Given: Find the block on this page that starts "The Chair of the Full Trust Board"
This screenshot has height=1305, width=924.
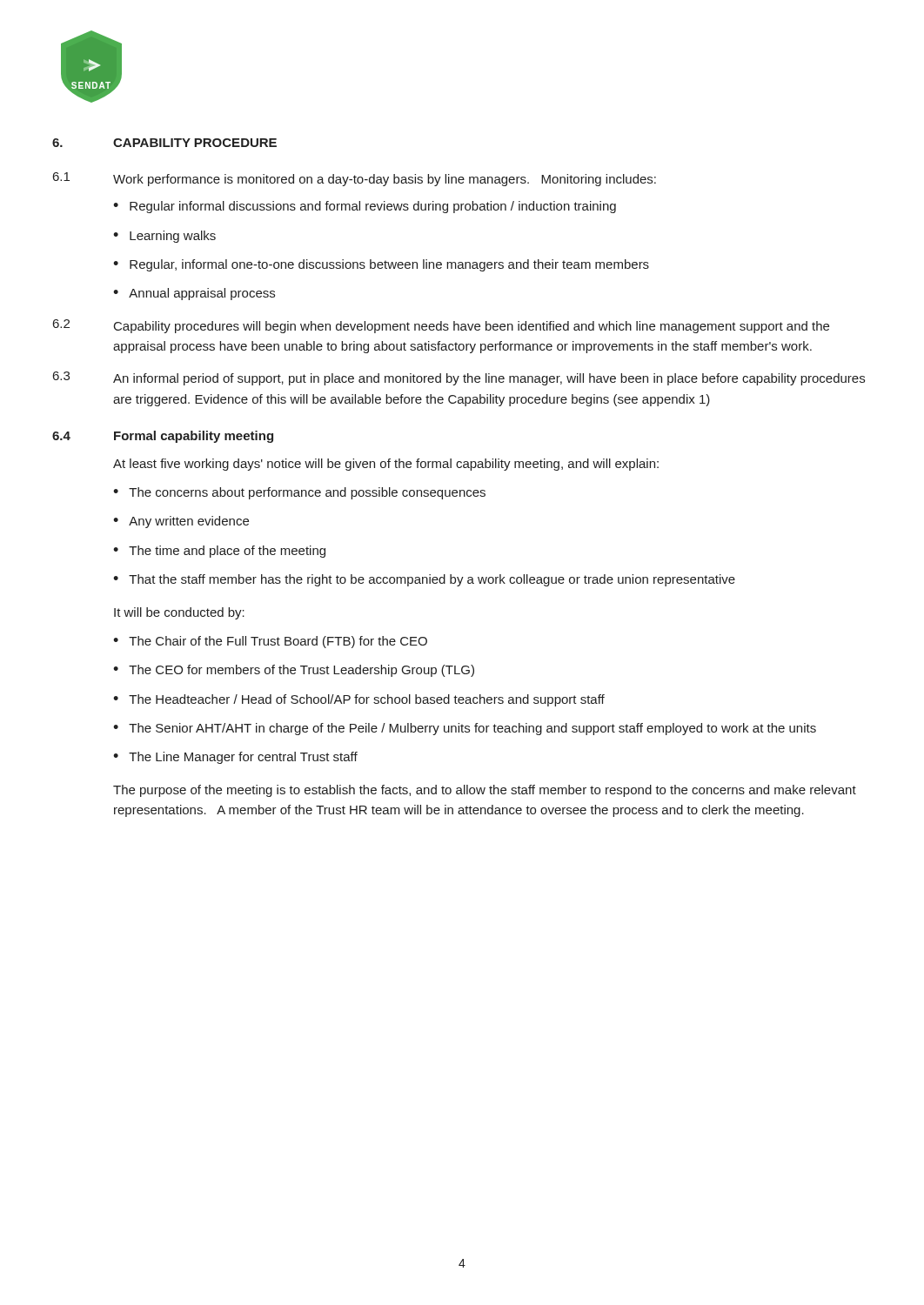Looking at the screenshot, I should (x=278, y=641).
